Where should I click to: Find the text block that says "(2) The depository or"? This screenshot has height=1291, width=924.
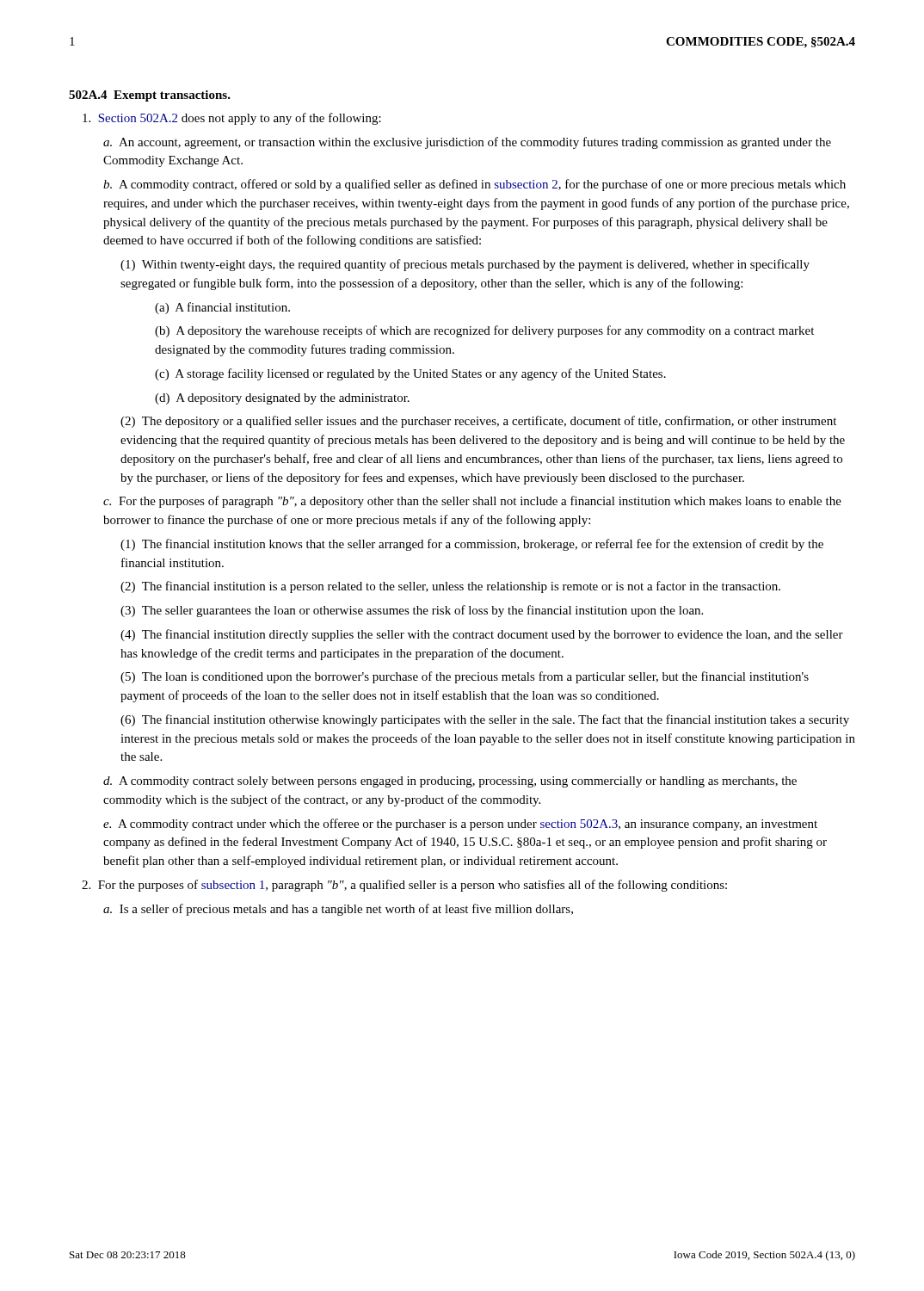[x=483, y=449]
